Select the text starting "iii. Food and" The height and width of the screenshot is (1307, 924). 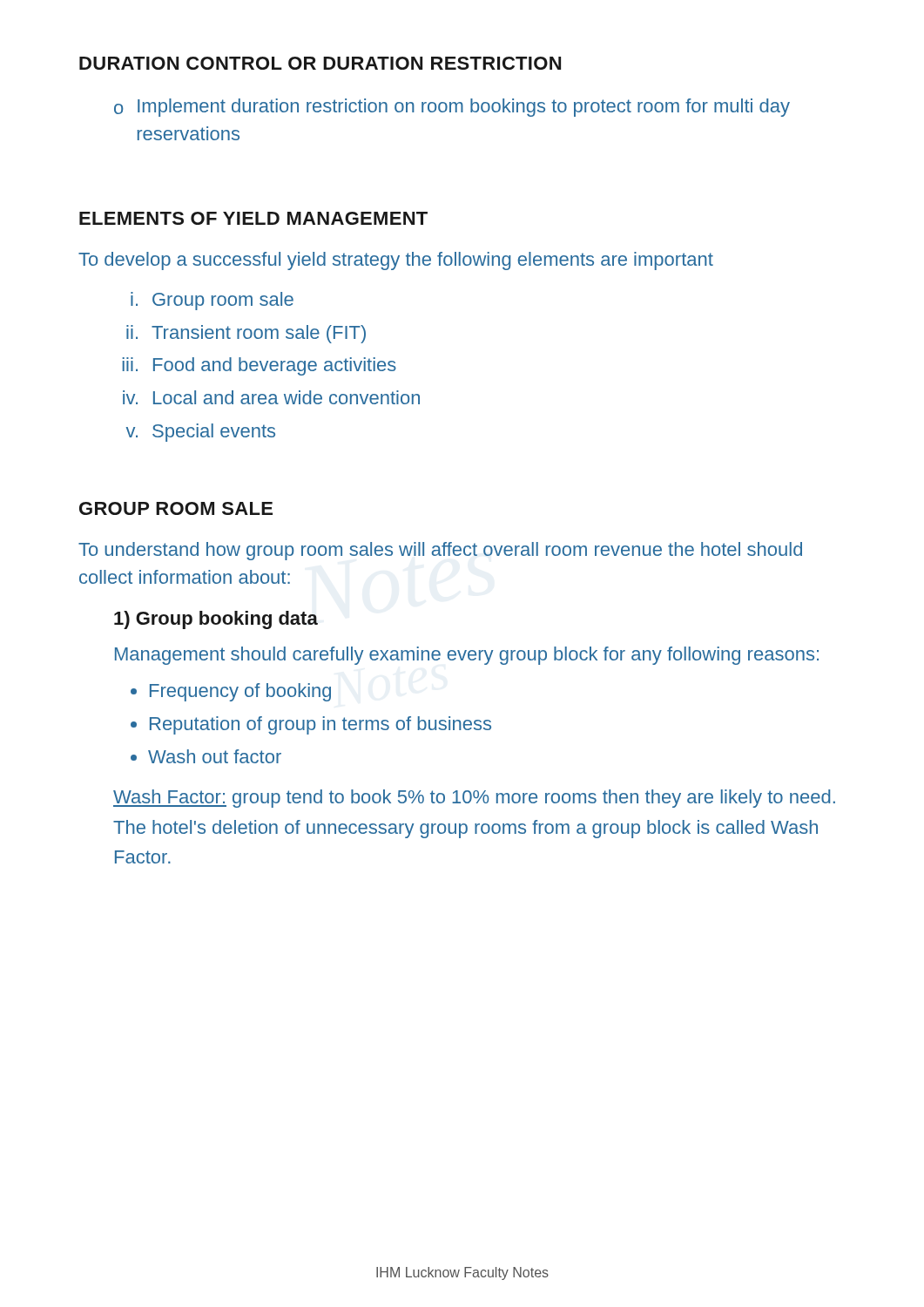click(x=250, y=365)
